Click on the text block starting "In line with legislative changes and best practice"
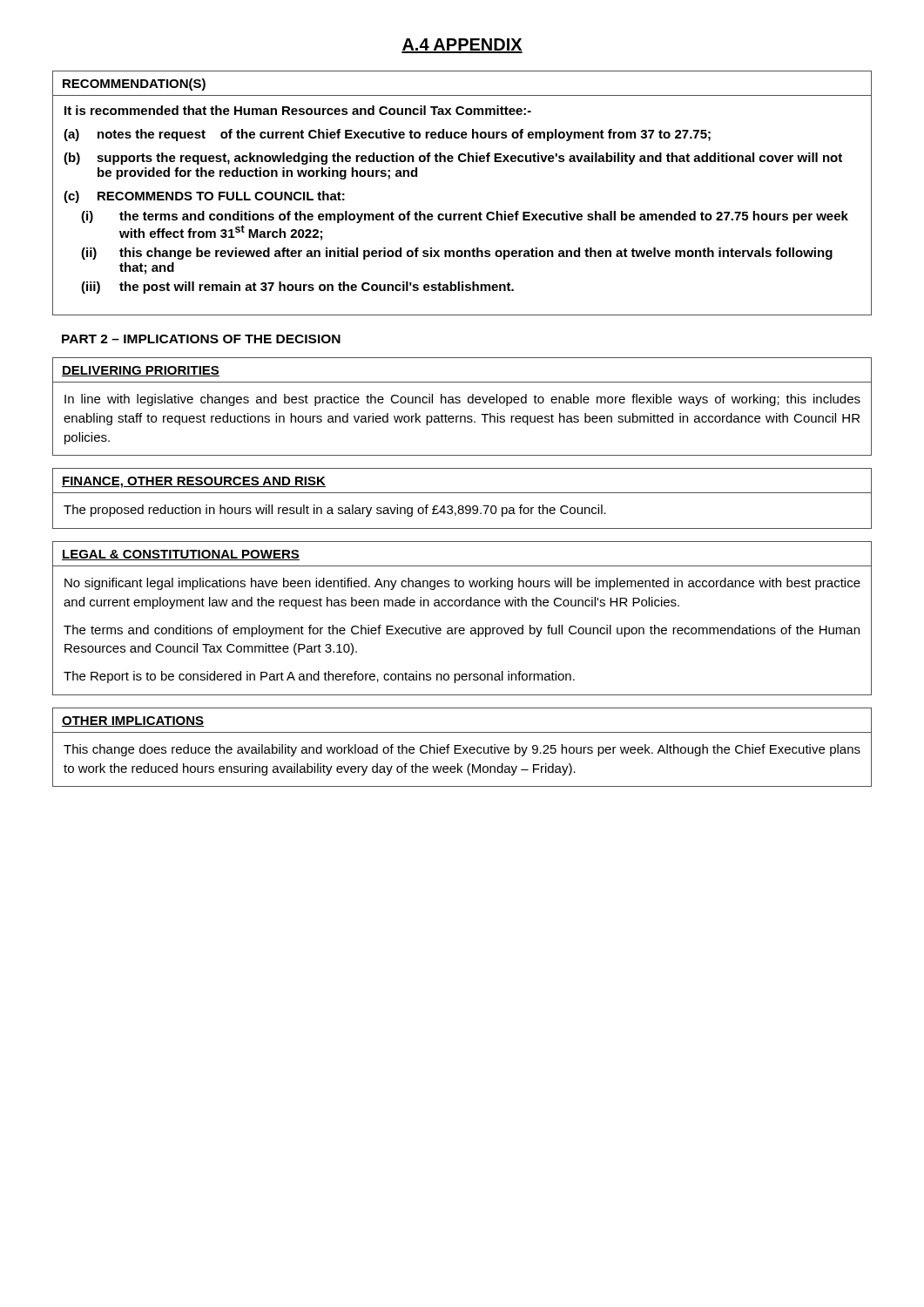Screen dimensions: 1307x924 tap(462, 418)
